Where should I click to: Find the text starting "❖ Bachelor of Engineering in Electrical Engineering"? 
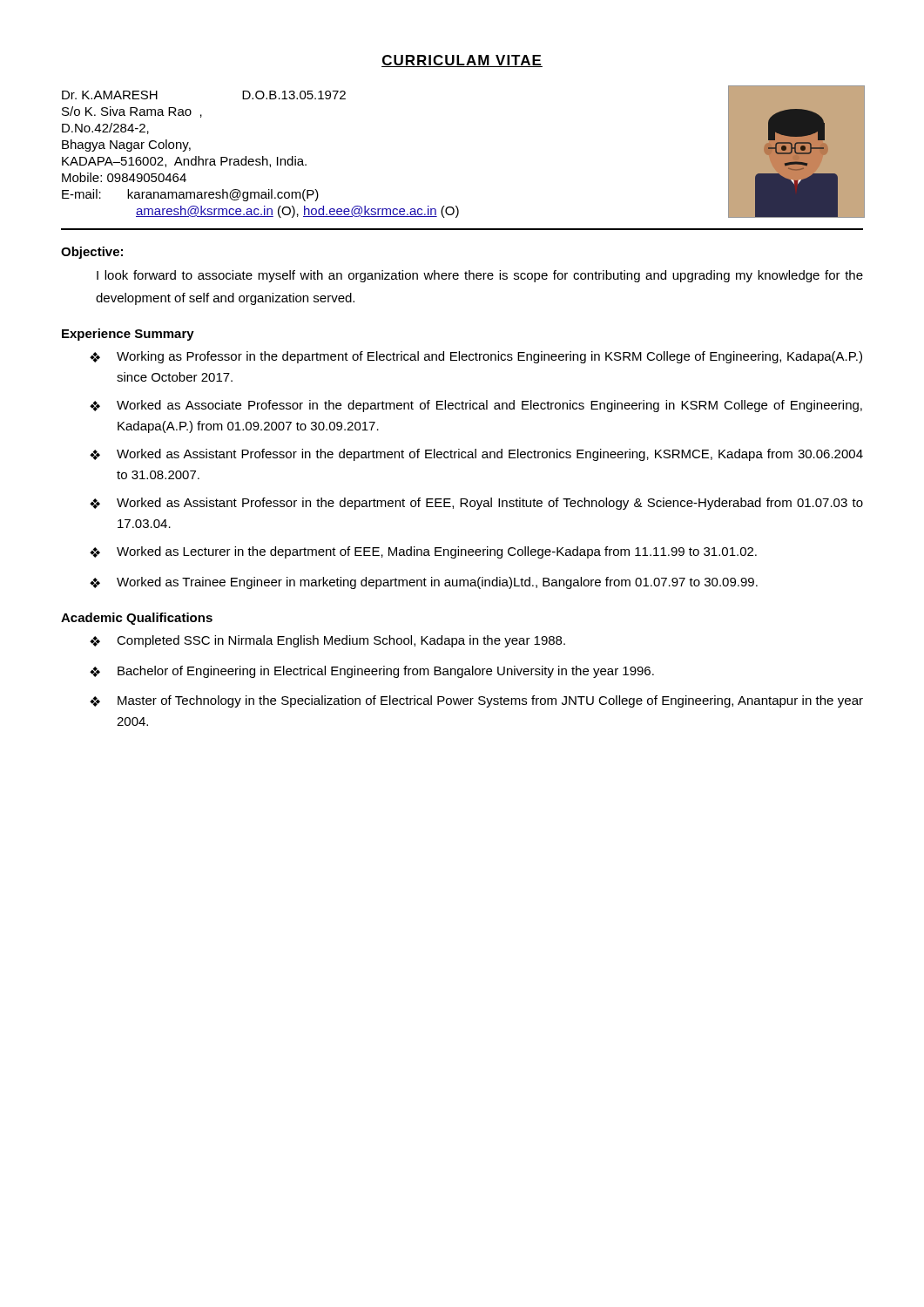tap(476, 672)
